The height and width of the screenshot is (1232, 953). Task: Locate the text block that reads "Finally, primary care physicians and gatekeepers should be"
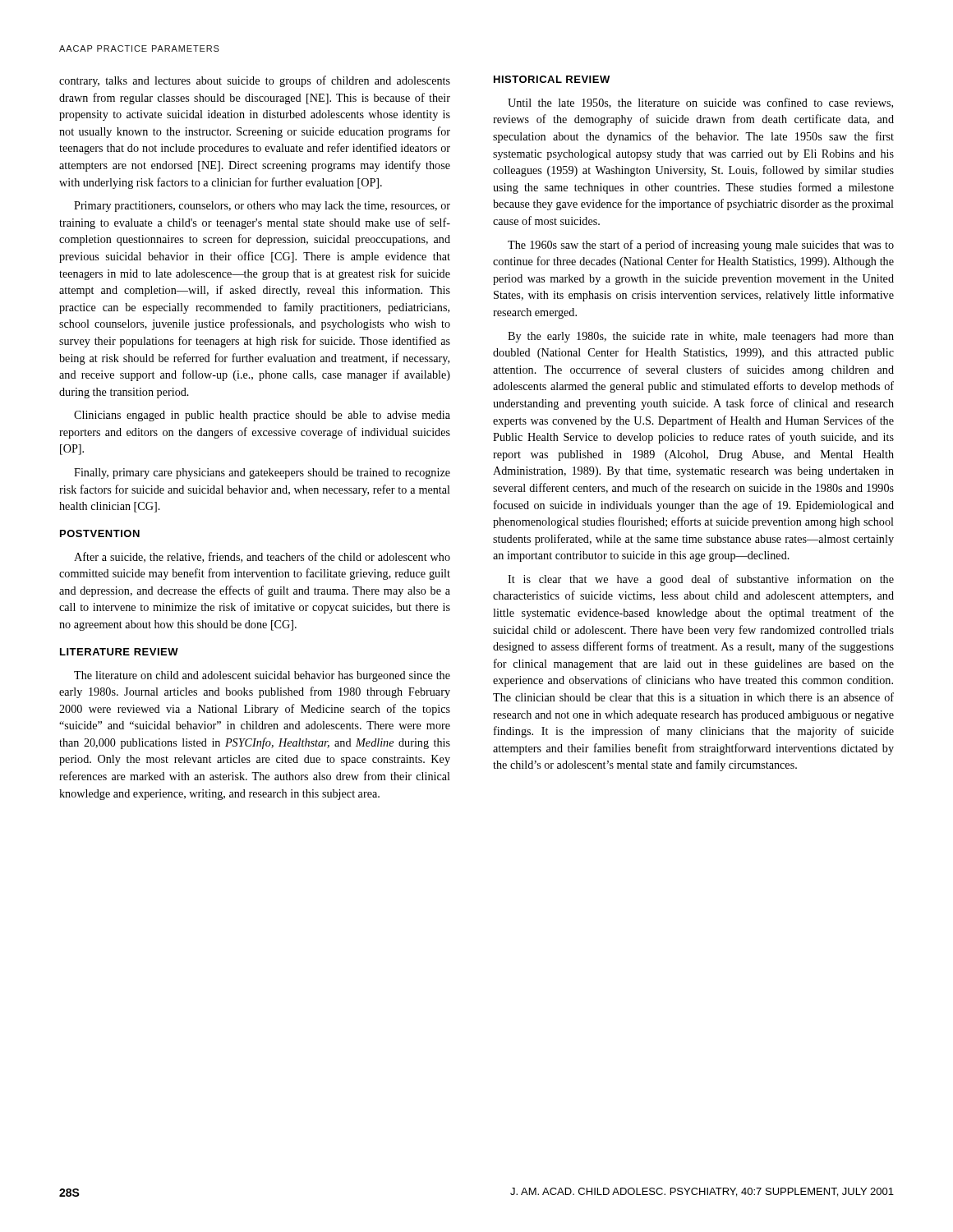click(x=255, y=489)
